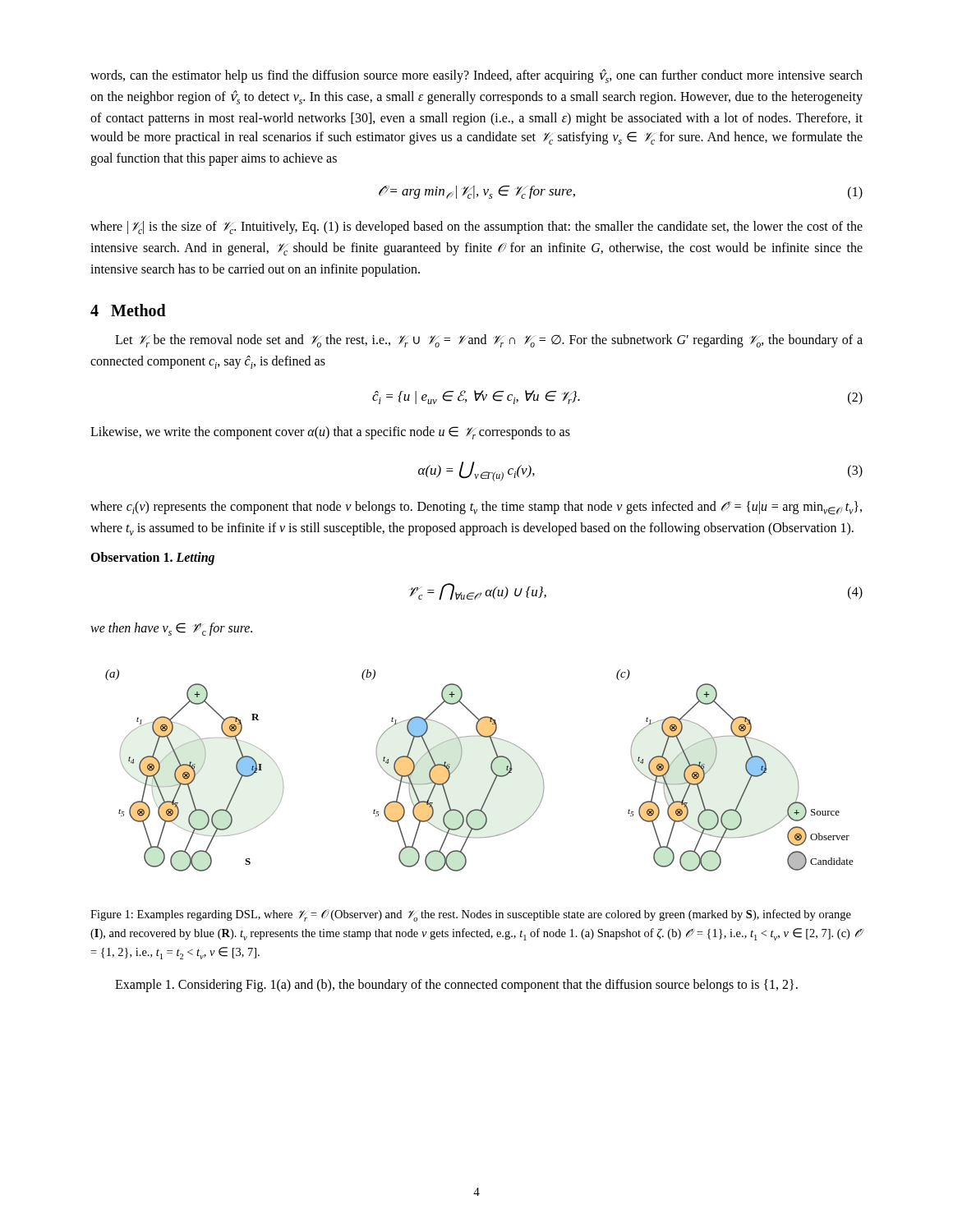Find the text block starting "we then have"
The height and width of the screenshot is (1232, 953).
(172, 629)
